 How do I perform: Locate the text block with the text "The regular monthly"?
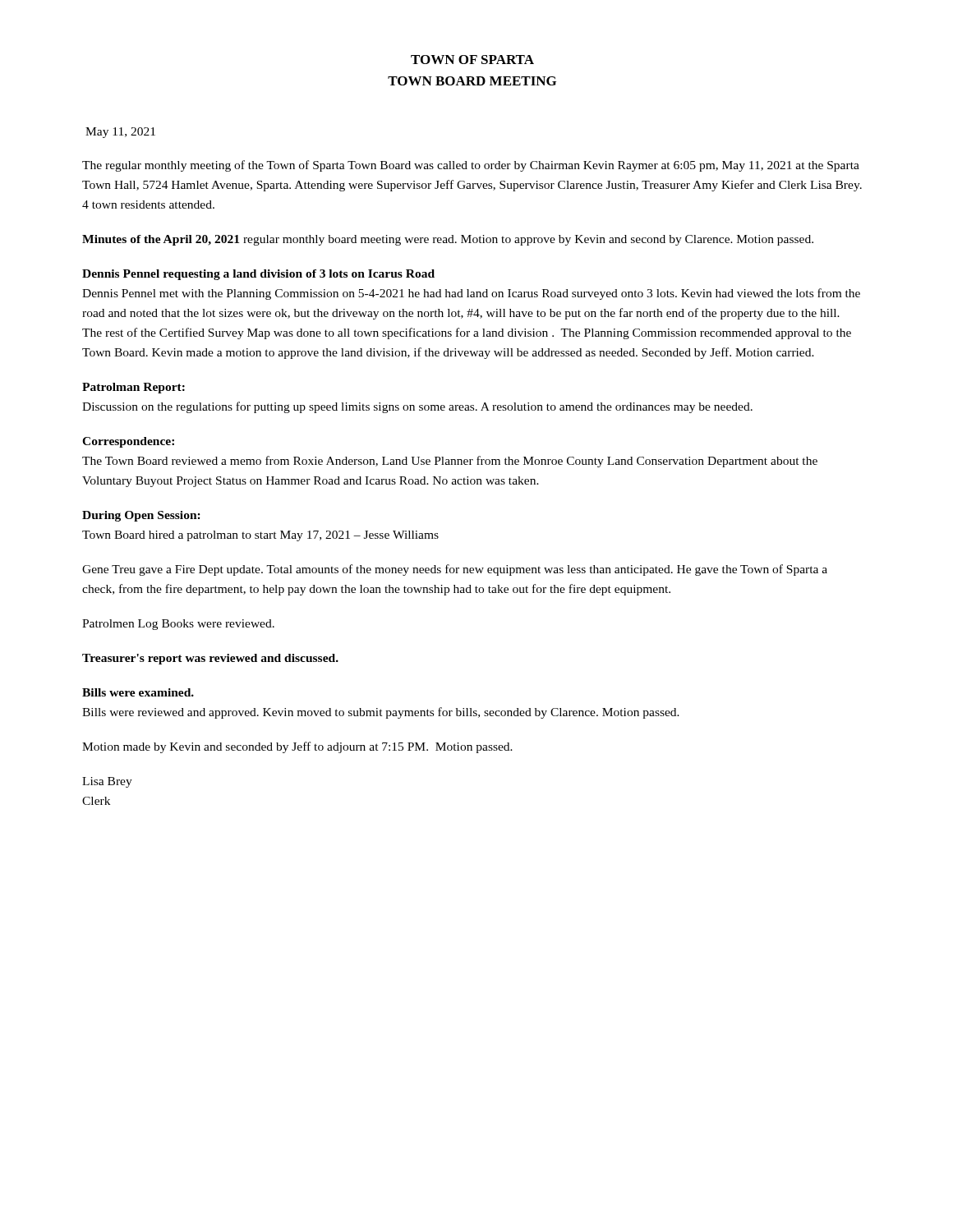coord(472,184)
